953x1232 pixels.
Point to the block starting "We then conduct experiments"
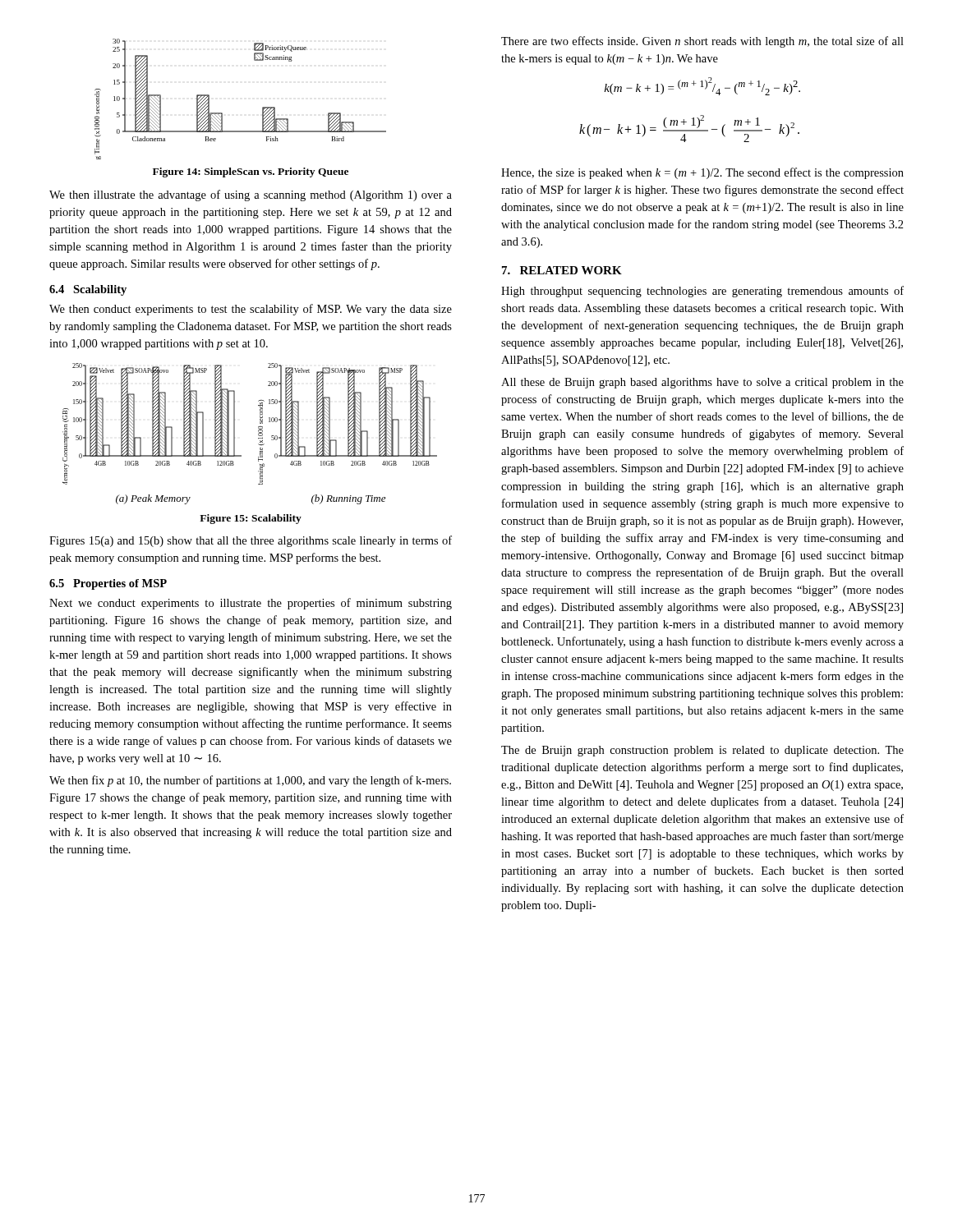251,326
